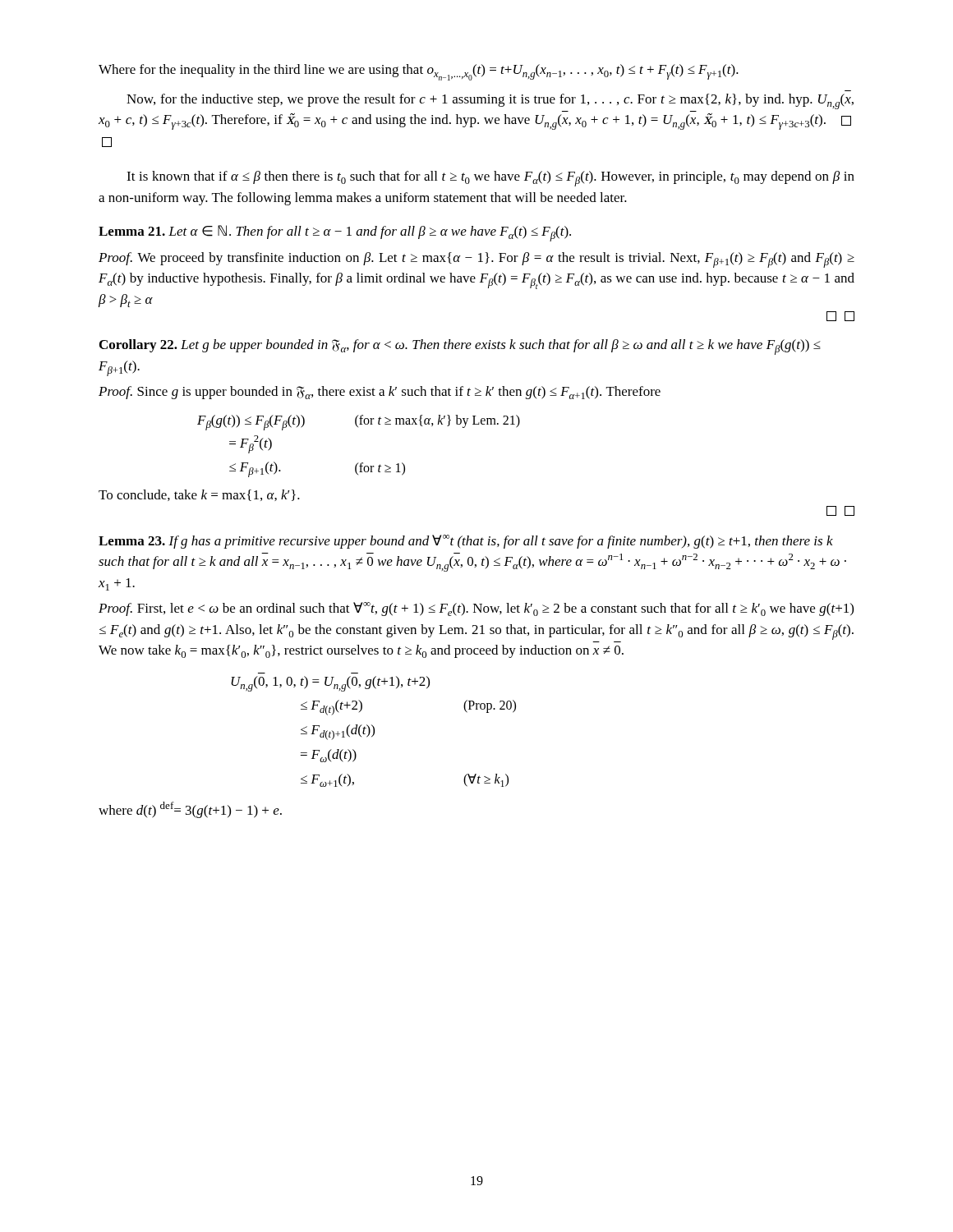The image size is (953, 1232).
Task: Click on the text block starting "Where for the inequality in the"
Action: tap(419, 71)
